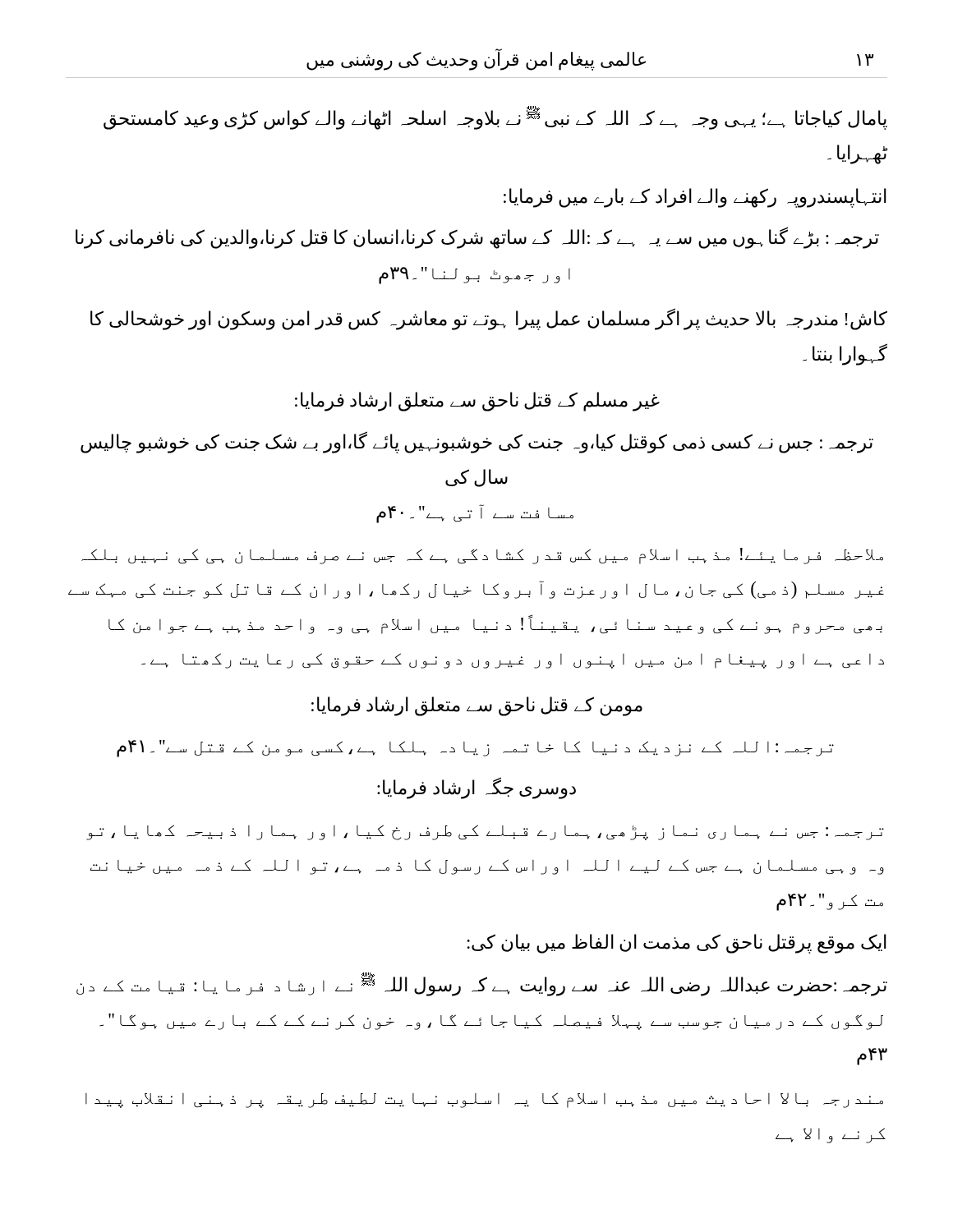Select the text block that says "ترجمہ: جس نے ہماری نماز"
Viewport: 953px width, 1232px height.
(486, 864)
